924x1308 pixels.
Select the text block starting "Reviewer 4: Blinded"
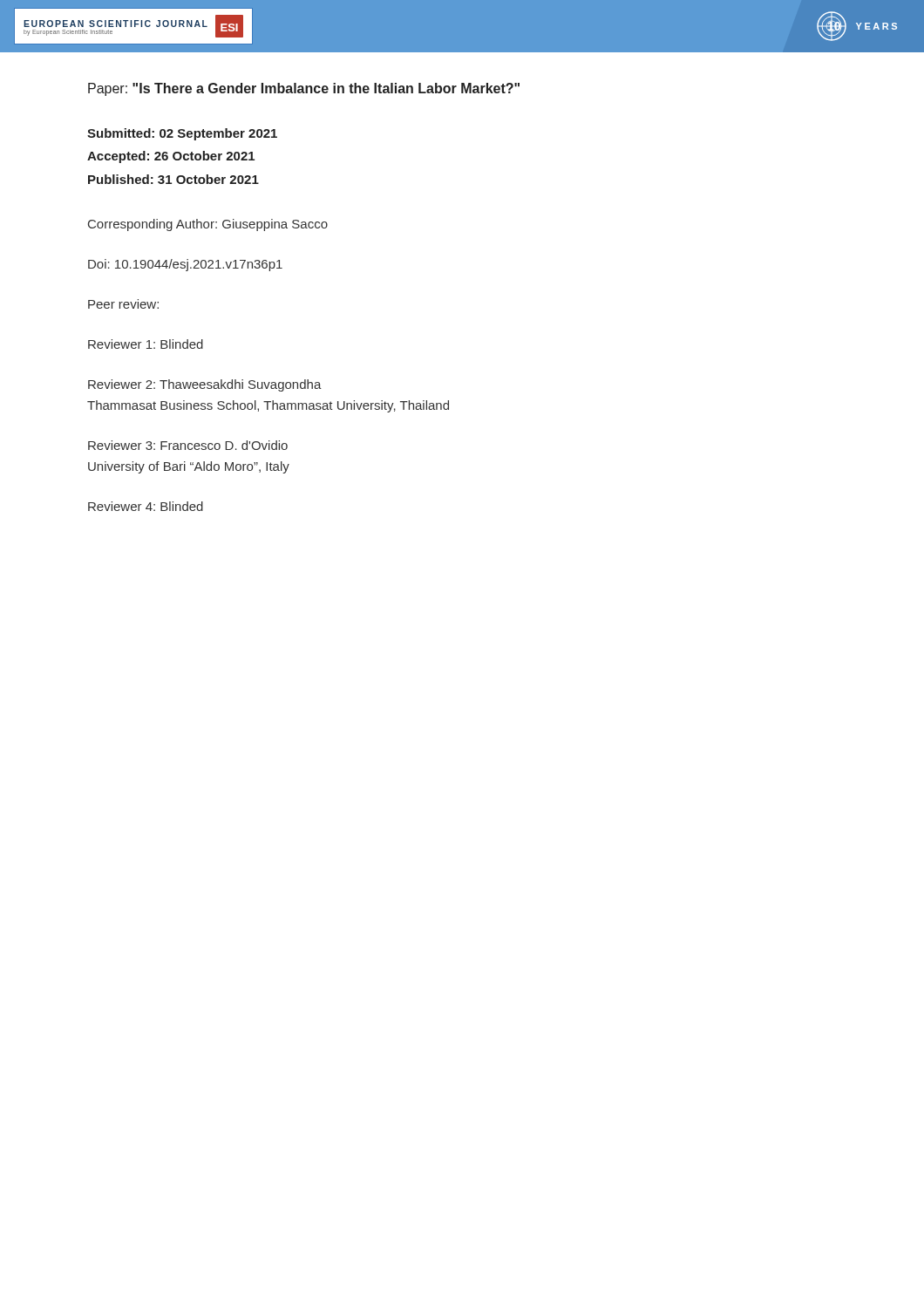coord(145,506)
